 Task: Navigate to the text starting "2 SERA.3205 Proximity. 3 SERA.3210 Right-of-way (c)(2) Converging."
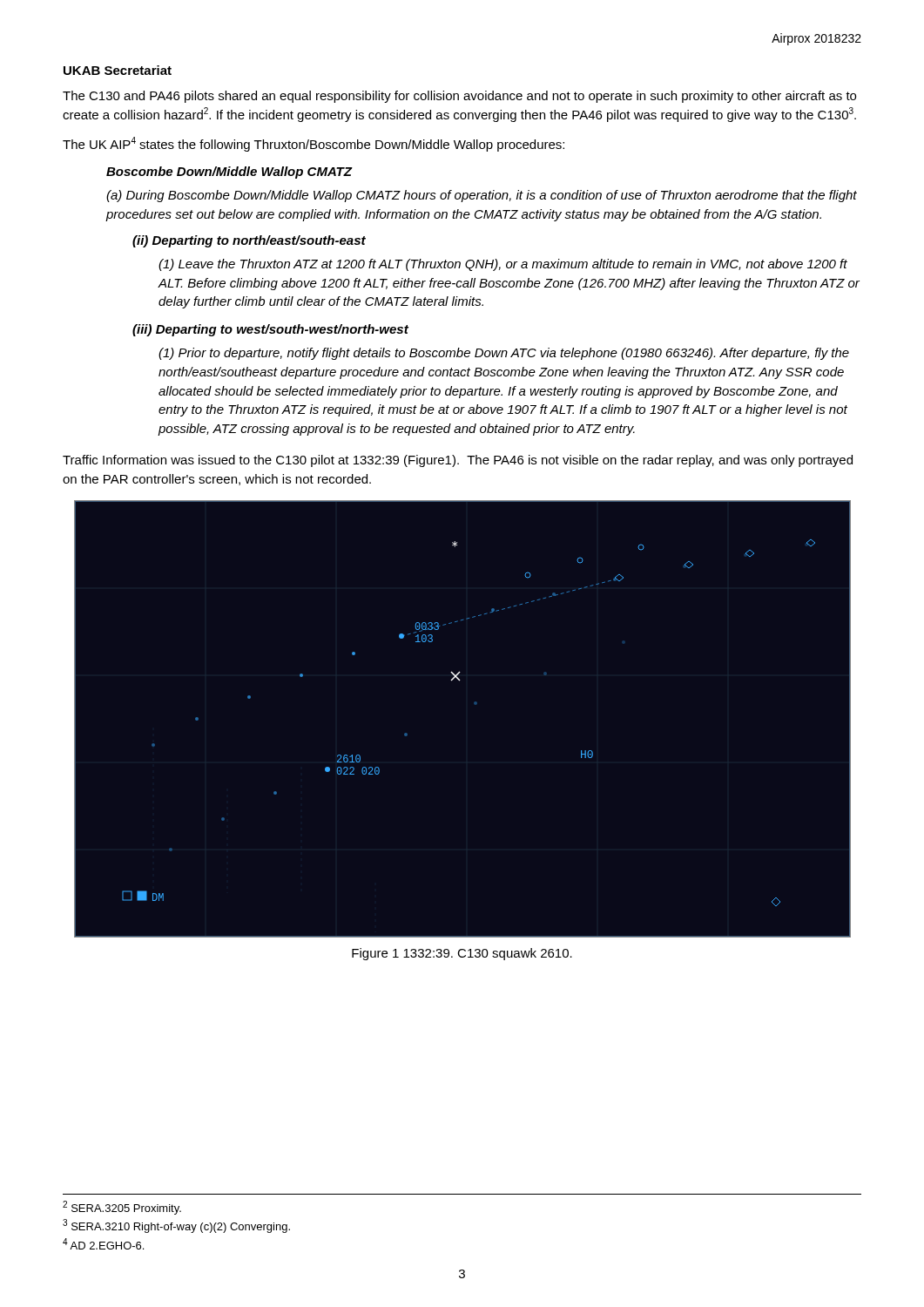177,1226
